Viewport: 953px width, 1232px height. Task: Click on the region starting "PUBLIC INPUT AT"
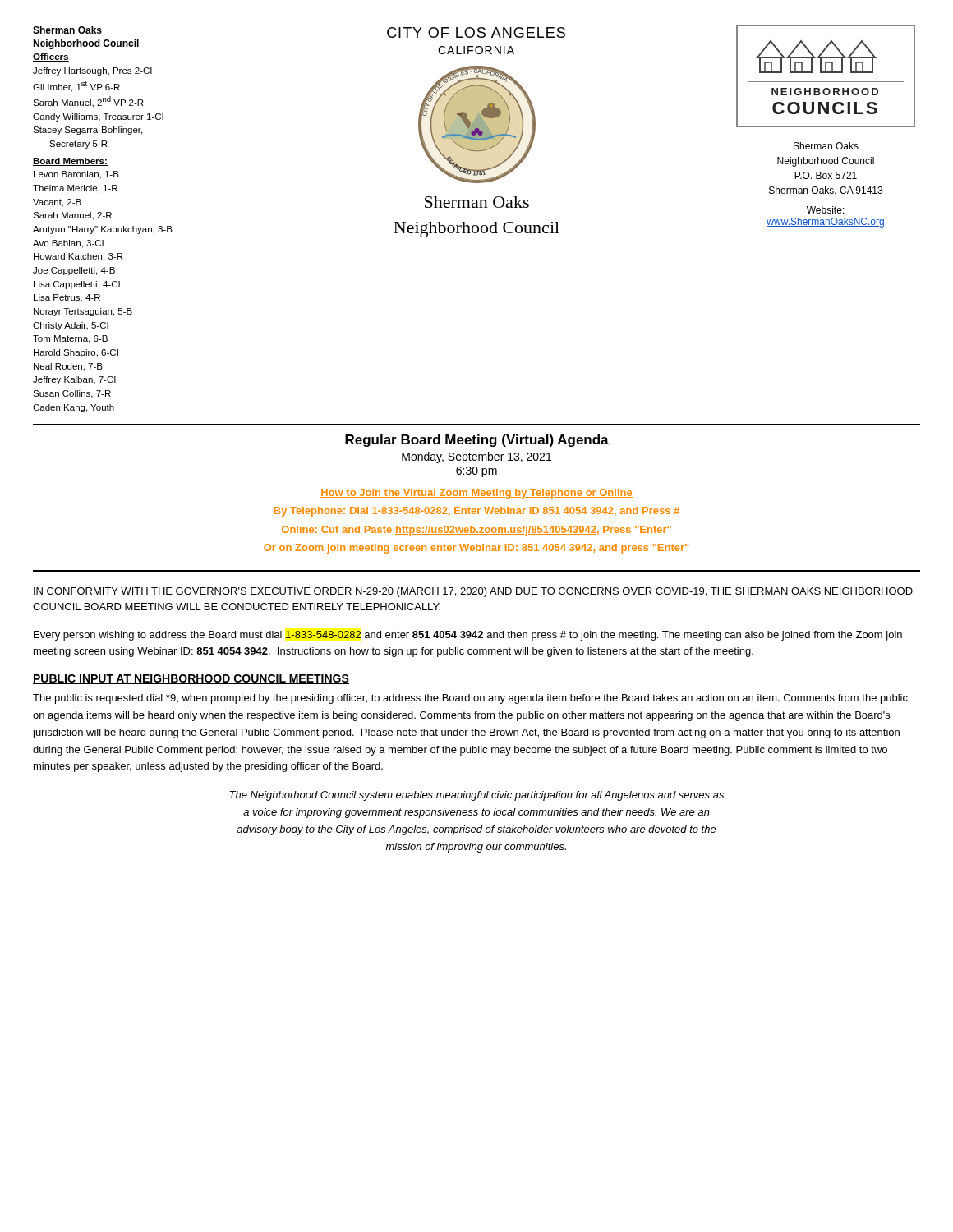pyautogui.click(x=191, y=679)
